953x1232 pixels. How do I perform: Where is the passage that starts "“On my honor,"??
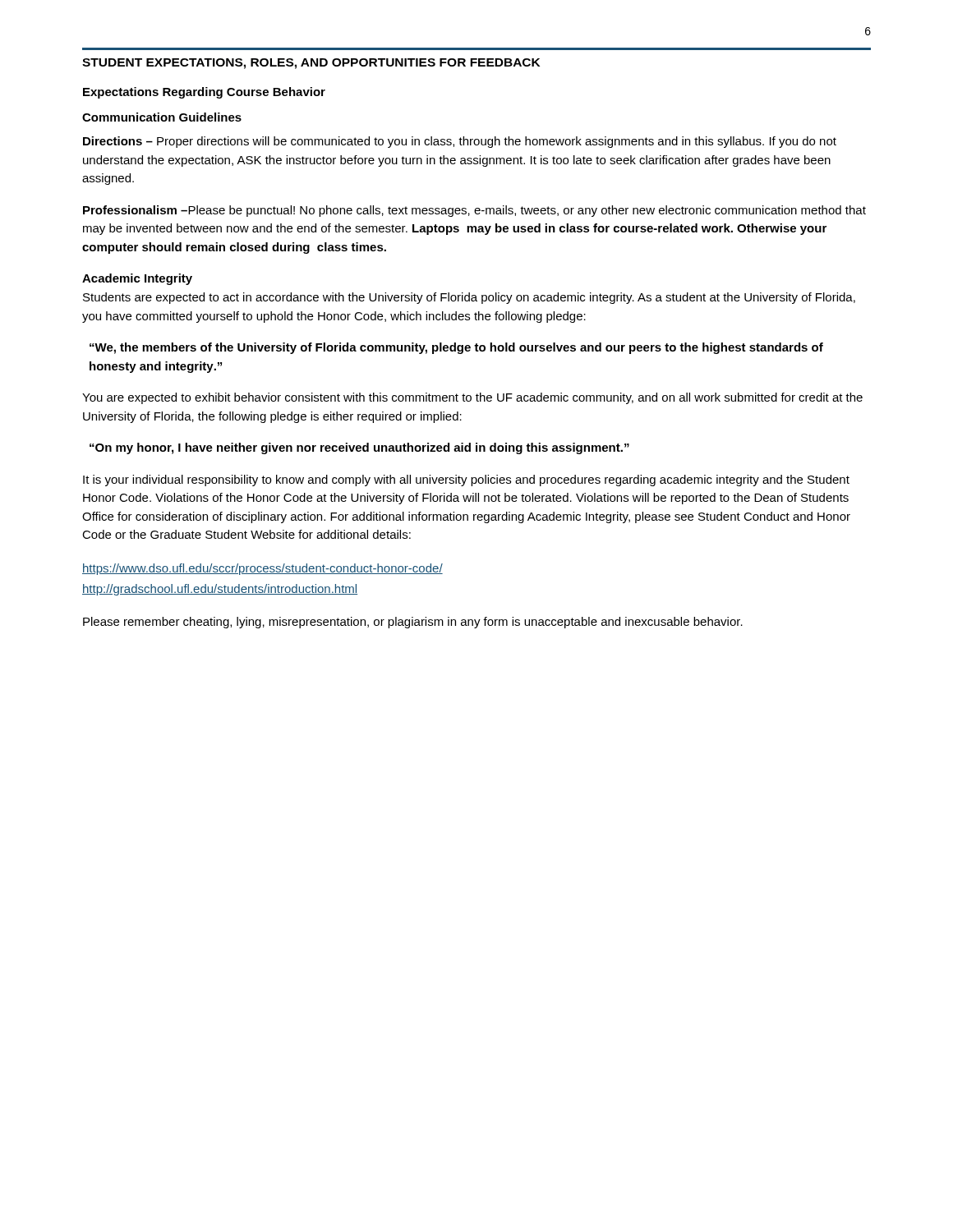coord(359,447)
